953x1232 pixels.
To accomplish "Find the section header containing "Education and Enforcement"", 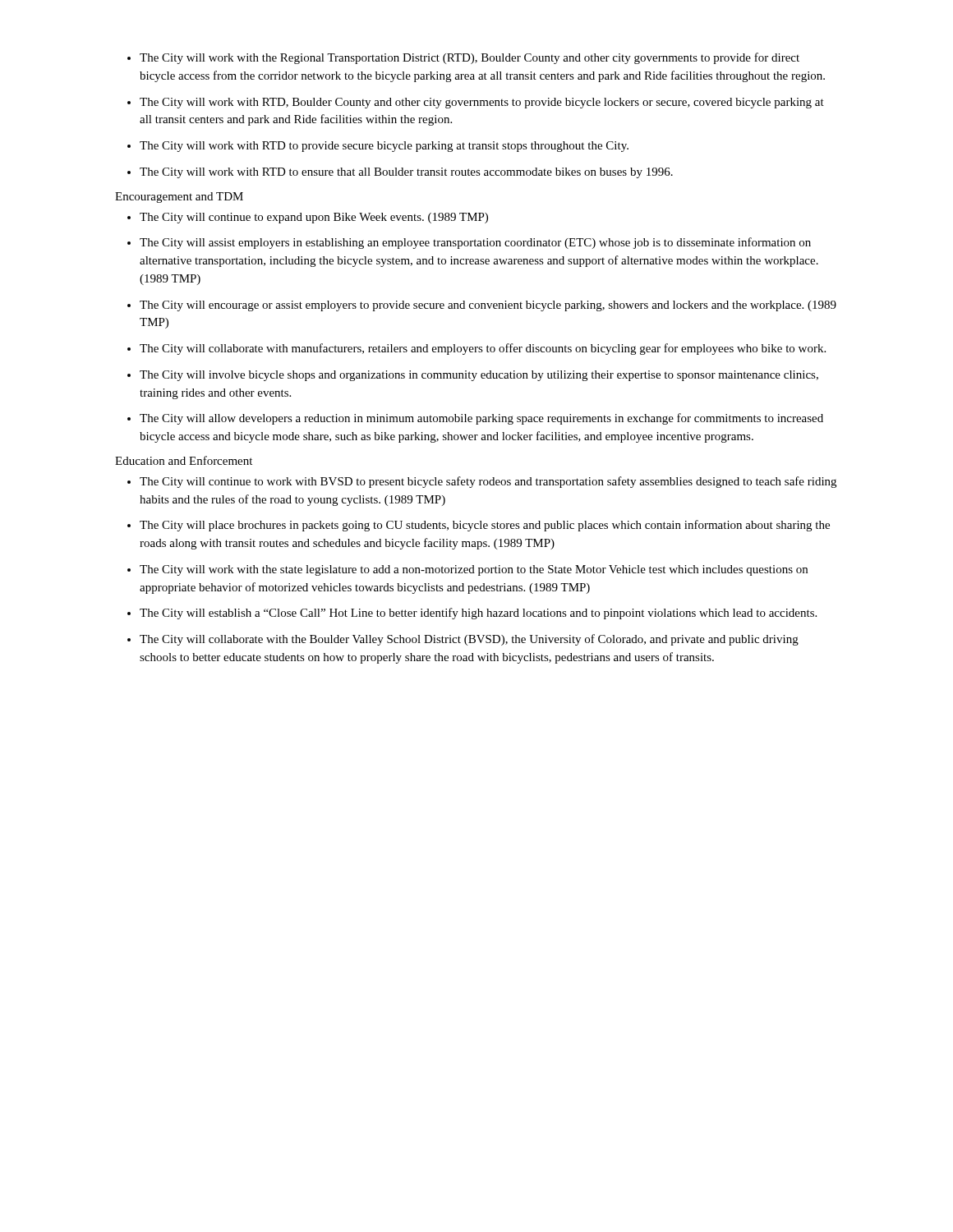I will pyautogui.click(x=184, y=461).
